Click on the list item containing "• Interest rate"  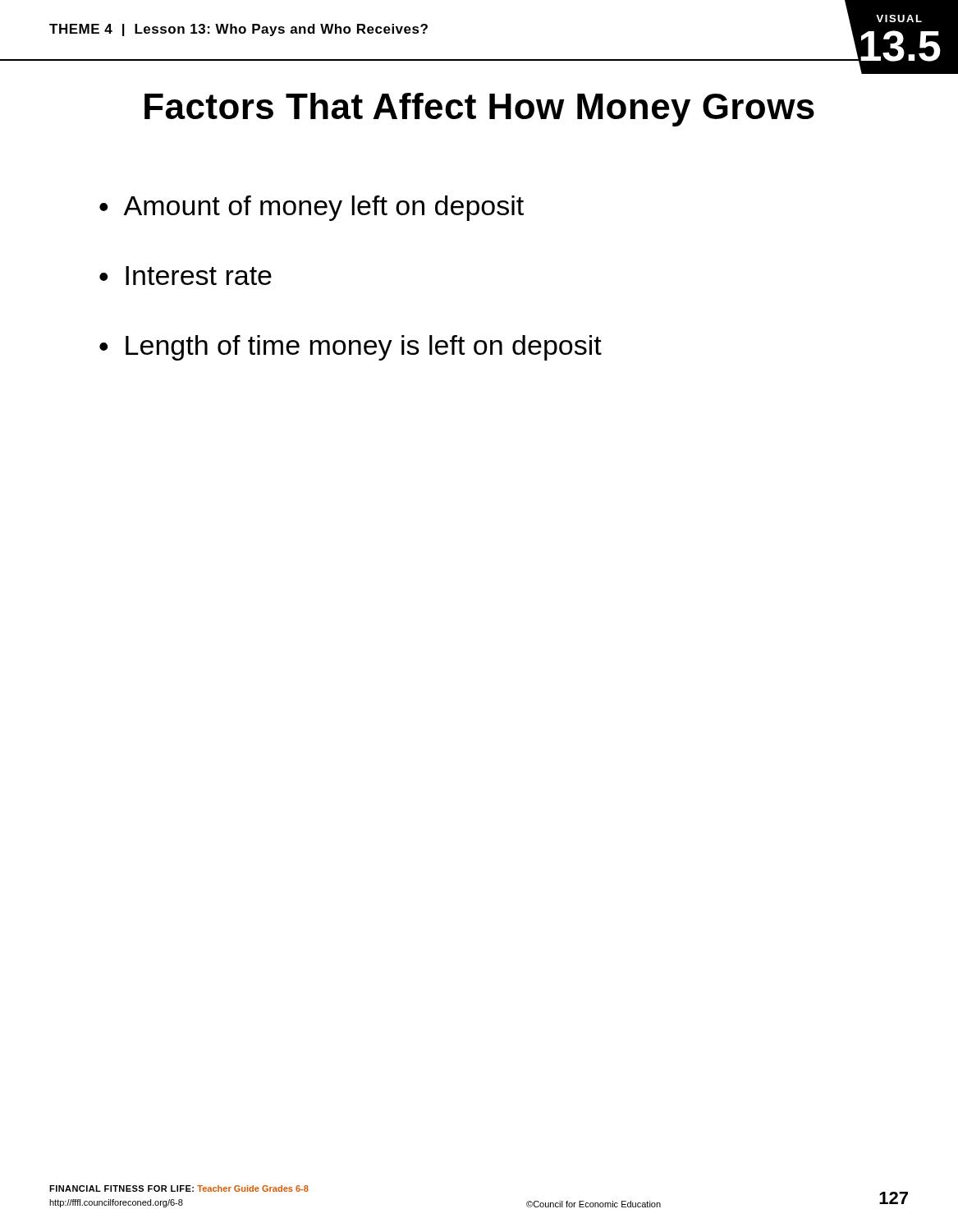186,277
